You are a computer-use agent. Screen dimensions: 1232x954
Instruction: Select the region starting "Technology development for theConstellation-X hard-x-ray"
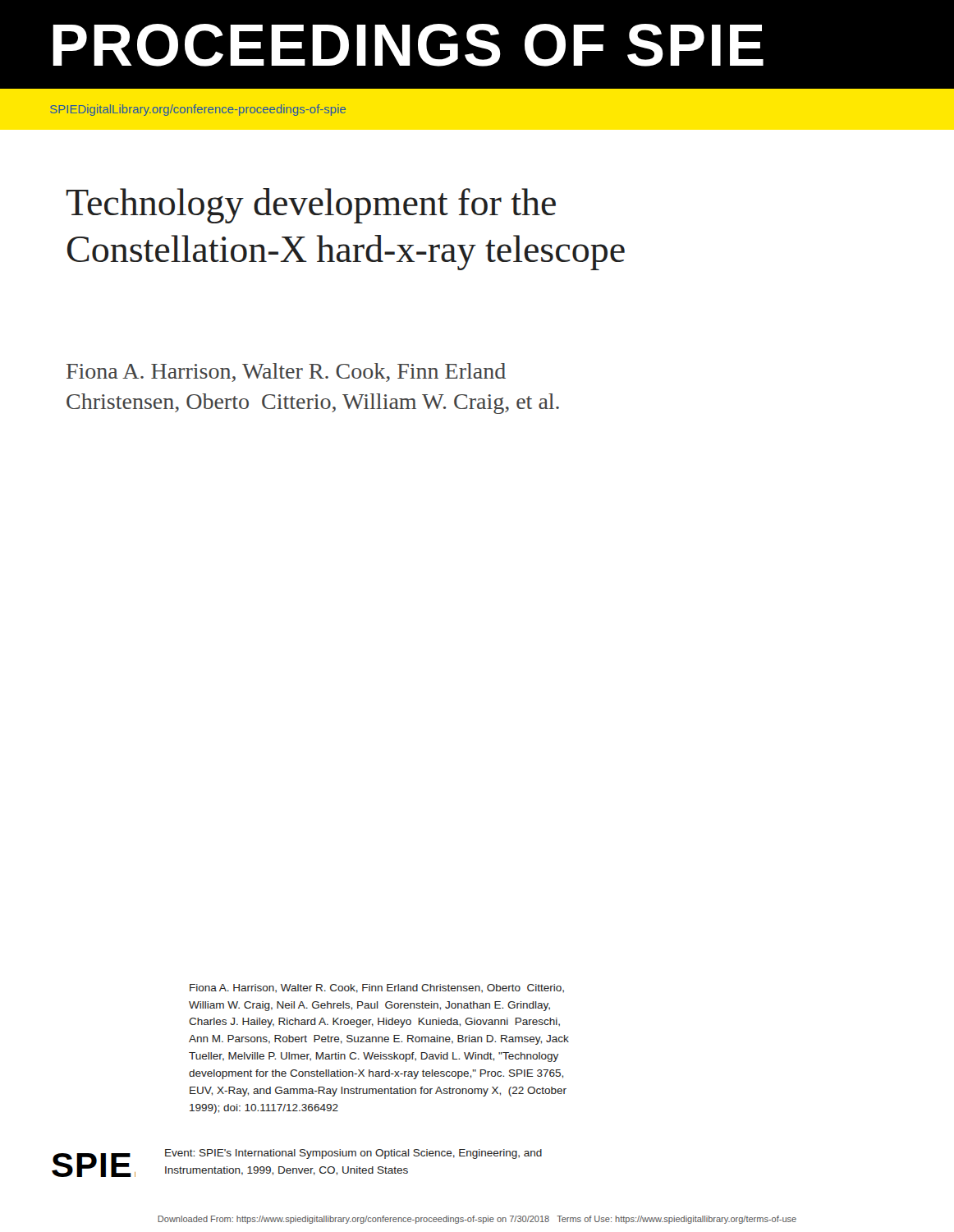tap(477, 226)
